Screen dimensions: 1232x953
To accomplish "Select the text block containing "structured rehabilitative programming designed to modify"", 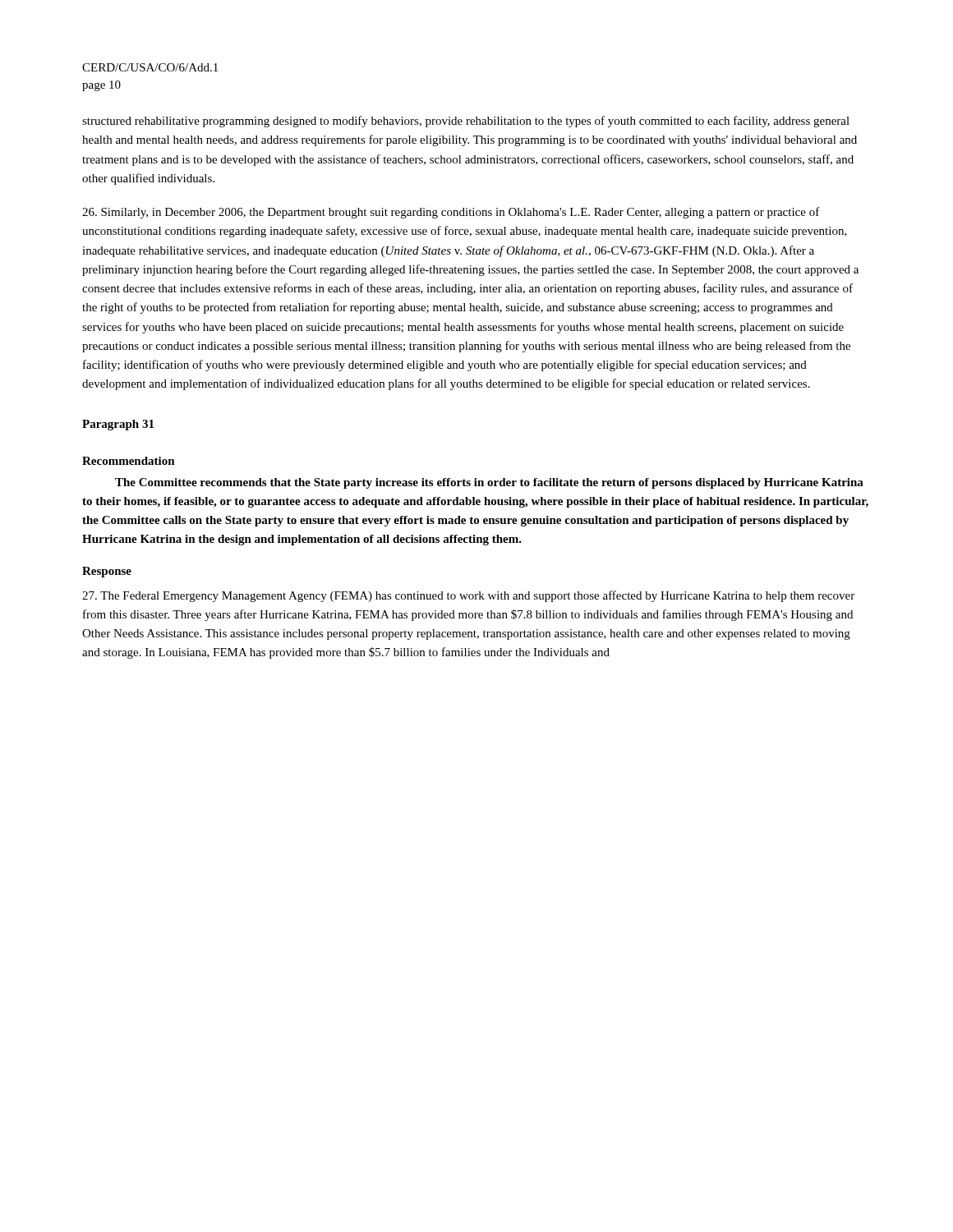I will [x=470, y=149].
